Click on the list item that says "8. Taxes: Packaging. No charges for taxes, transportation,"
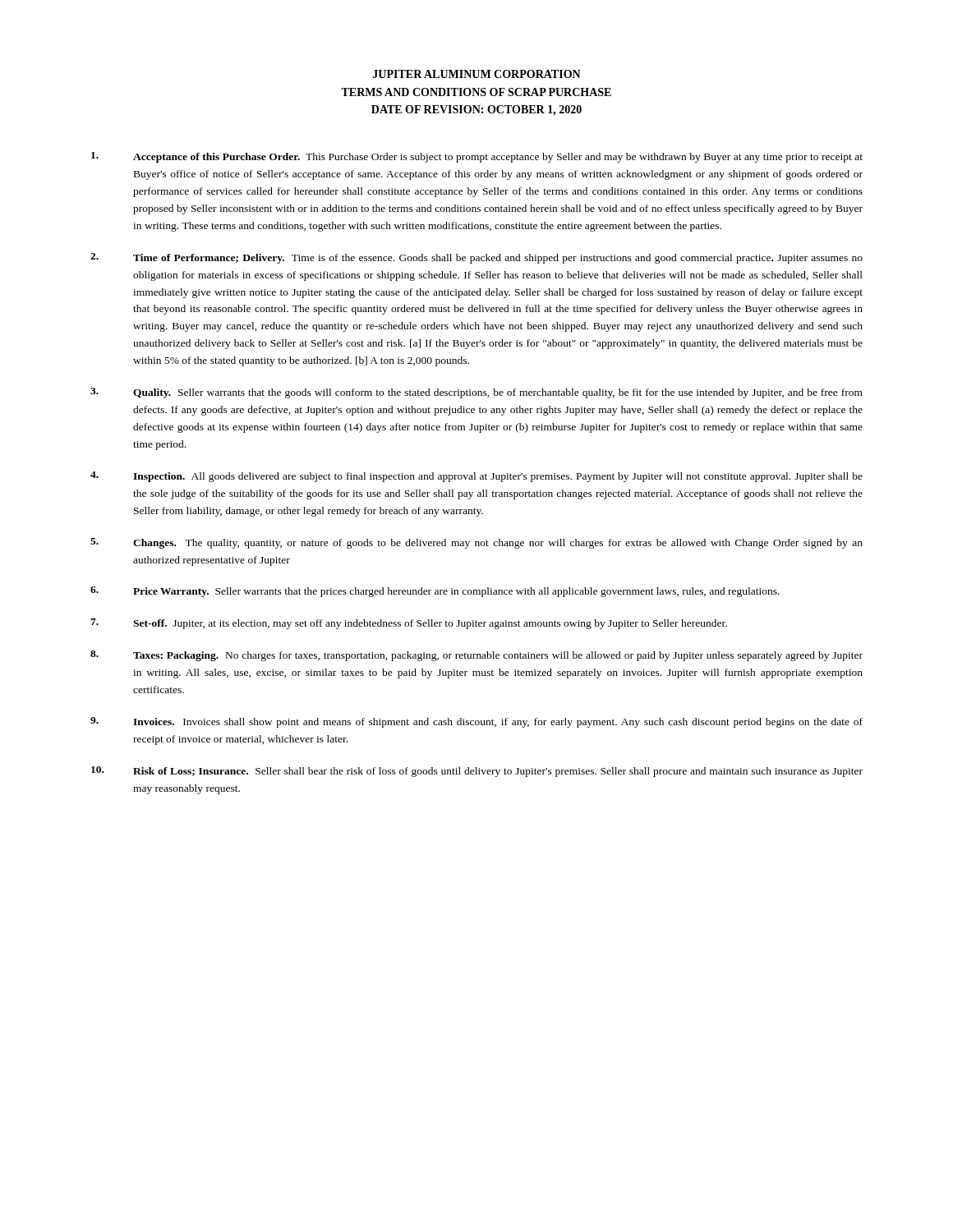 pyautogui.click(x=476, y=673)
